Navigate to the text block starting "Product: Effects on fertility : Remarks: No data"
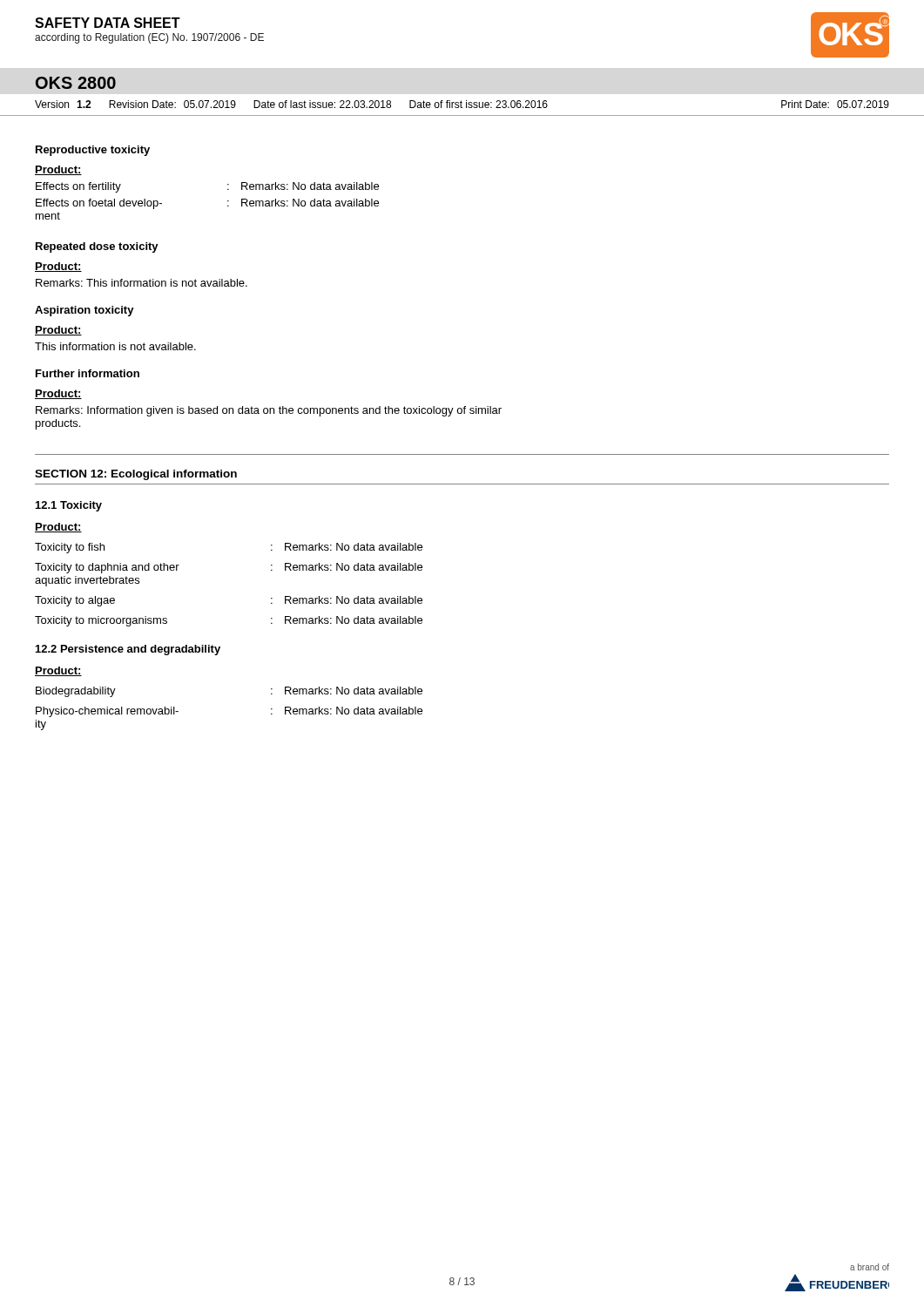924x1307 pixels. click(58, 170)
